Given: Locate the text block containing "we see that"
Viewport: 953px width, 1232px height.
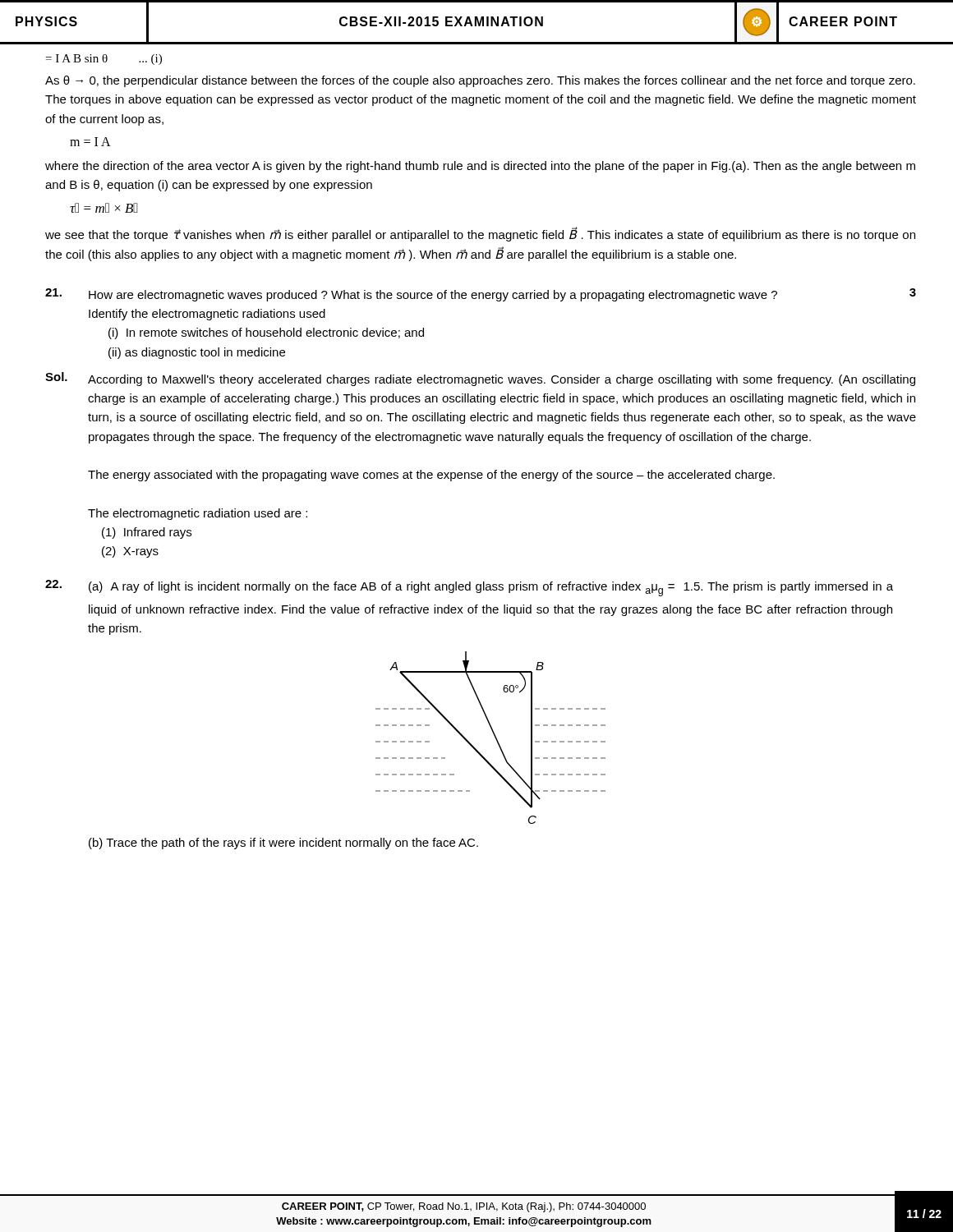Looking at the screenshot, I should point(481,244).
